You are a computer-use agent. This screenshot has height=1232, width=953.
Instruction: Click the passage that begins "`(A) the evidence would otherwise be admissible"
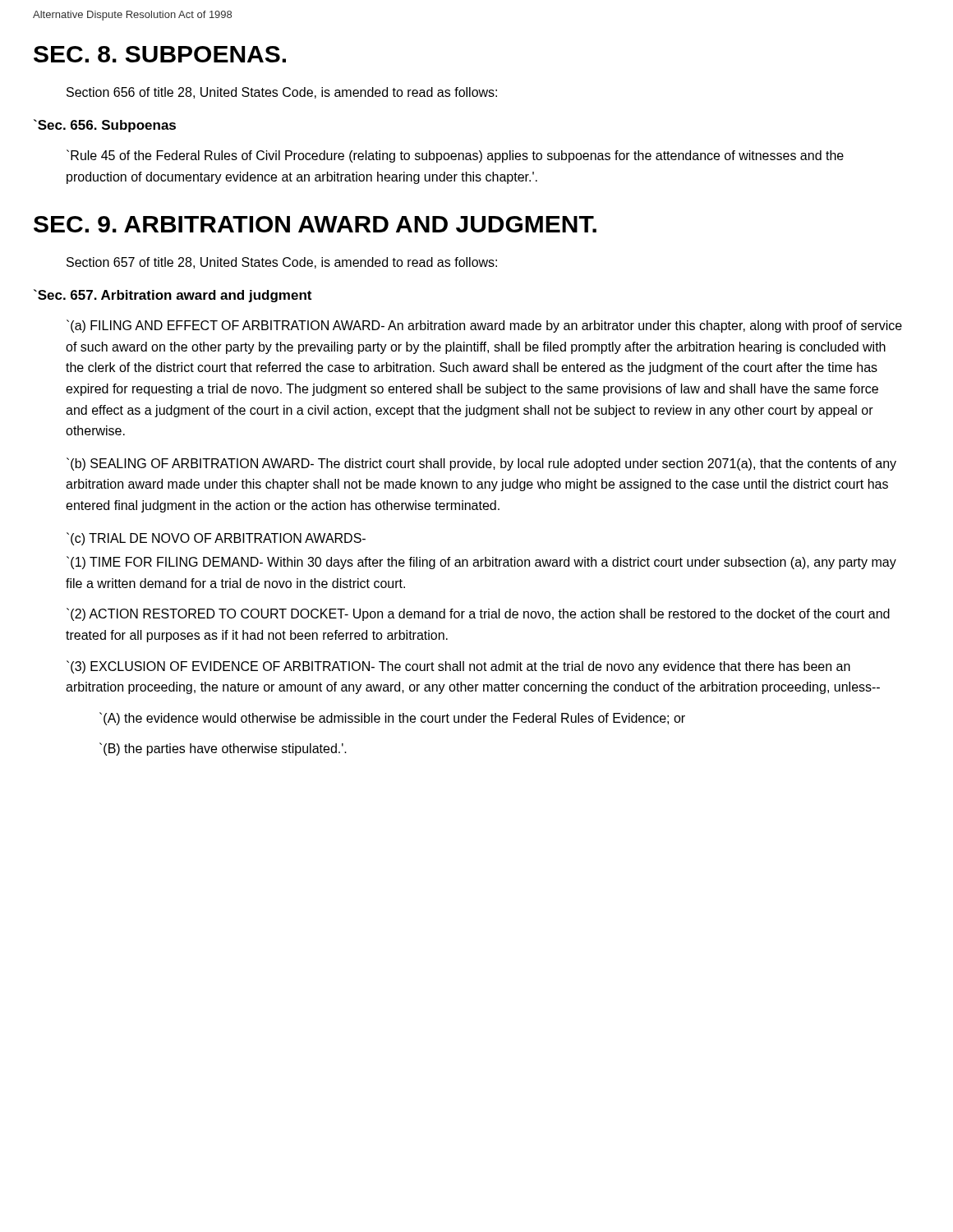tap(392, 718)
